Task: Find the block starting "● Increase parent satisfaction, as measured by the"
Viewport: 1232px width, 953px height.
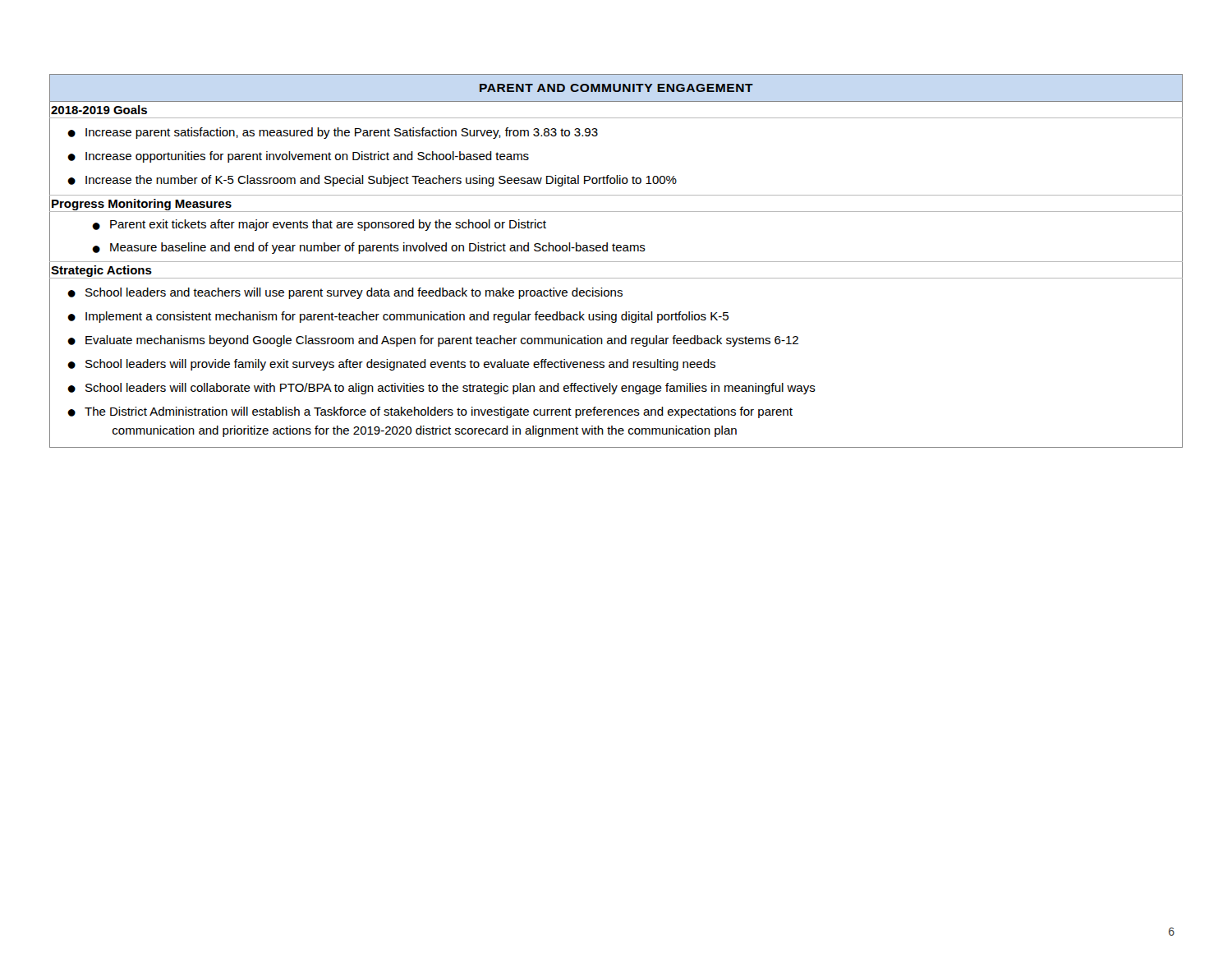Action: pos(332,132)
